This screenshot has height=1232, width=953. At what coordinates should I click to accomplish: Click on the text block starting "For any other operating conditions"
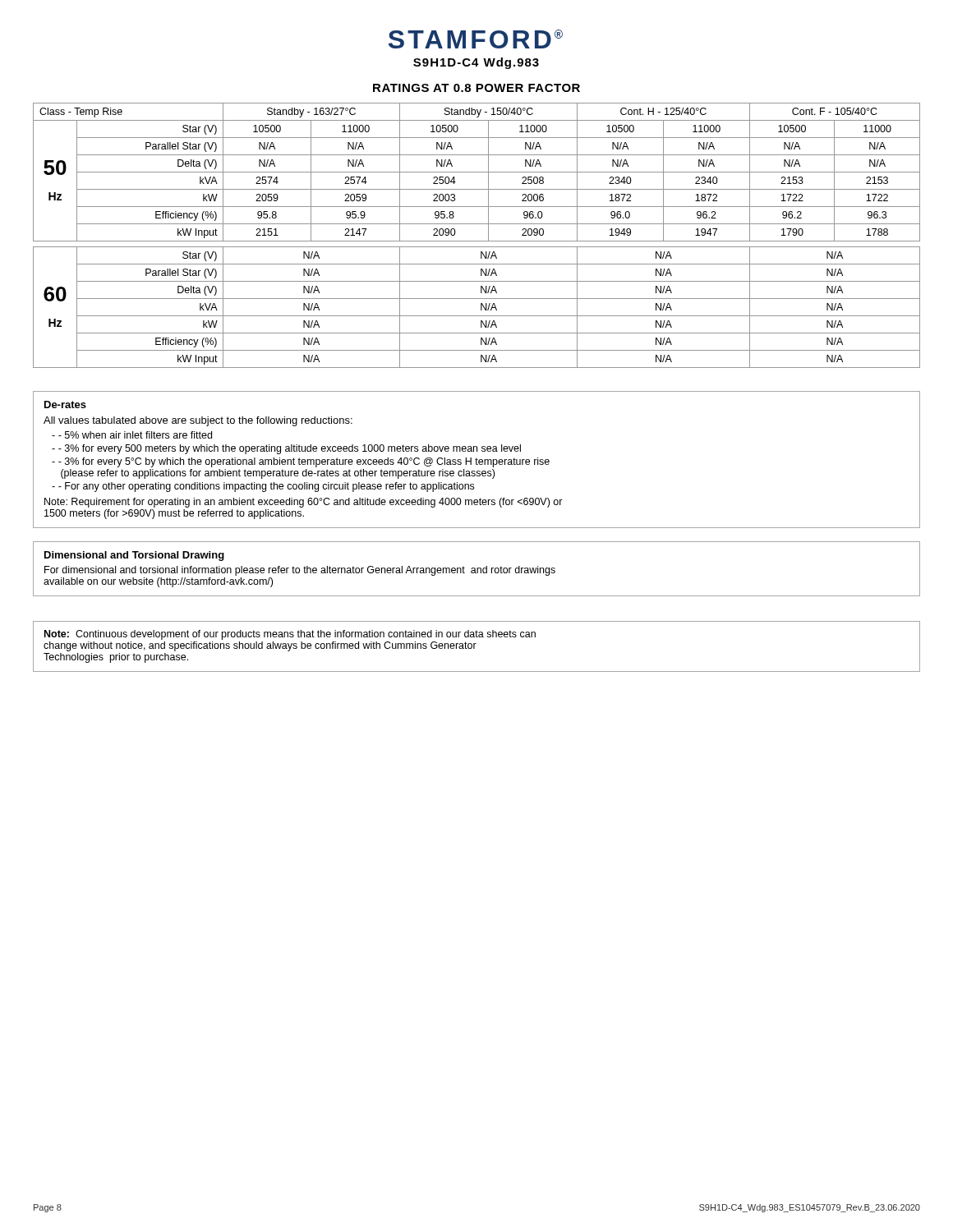pyautogui.click(x=266, y=486)
